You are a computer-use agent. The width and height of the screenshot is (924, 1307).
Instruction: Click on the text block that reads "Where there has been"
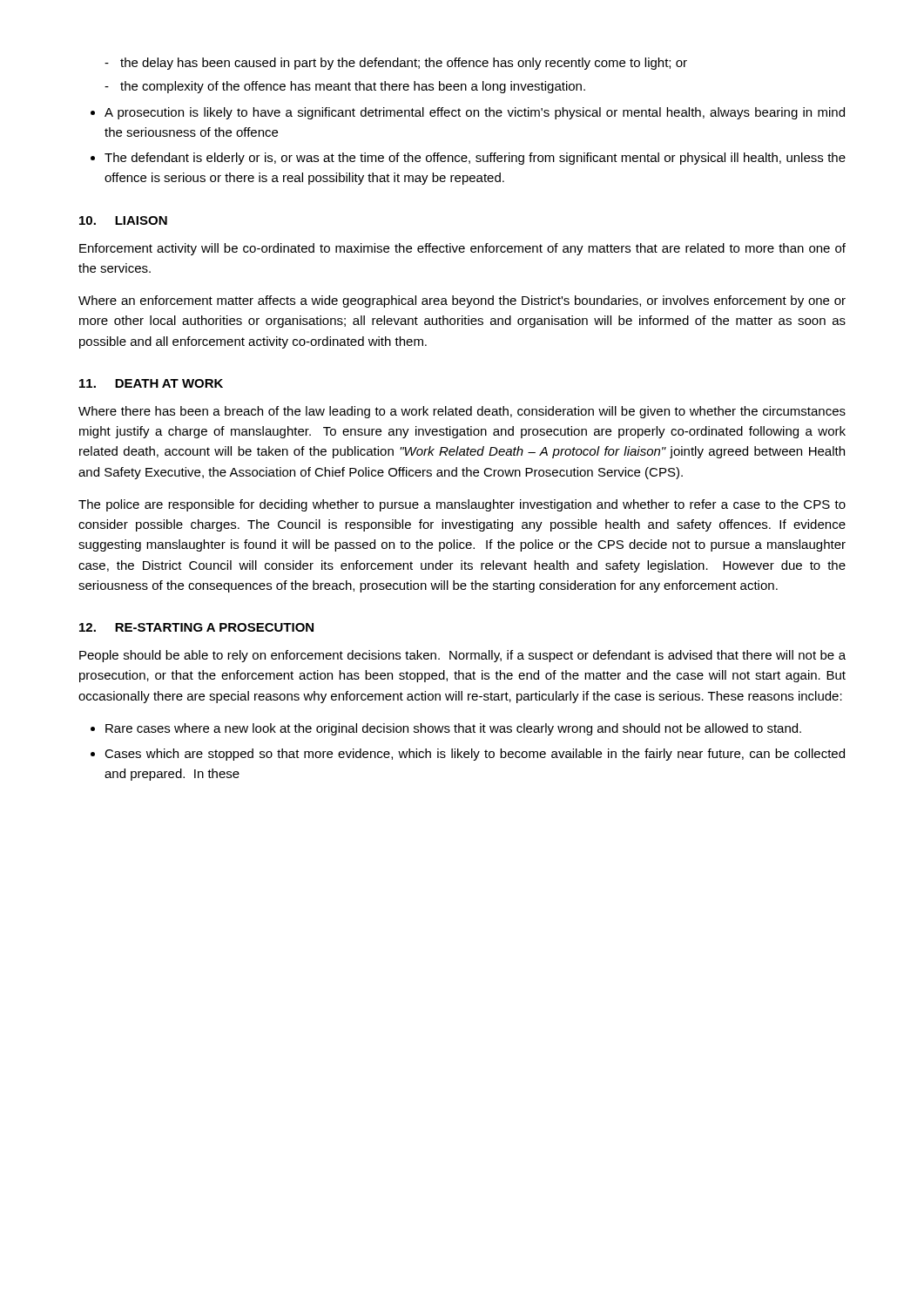[x=462, y=441]
